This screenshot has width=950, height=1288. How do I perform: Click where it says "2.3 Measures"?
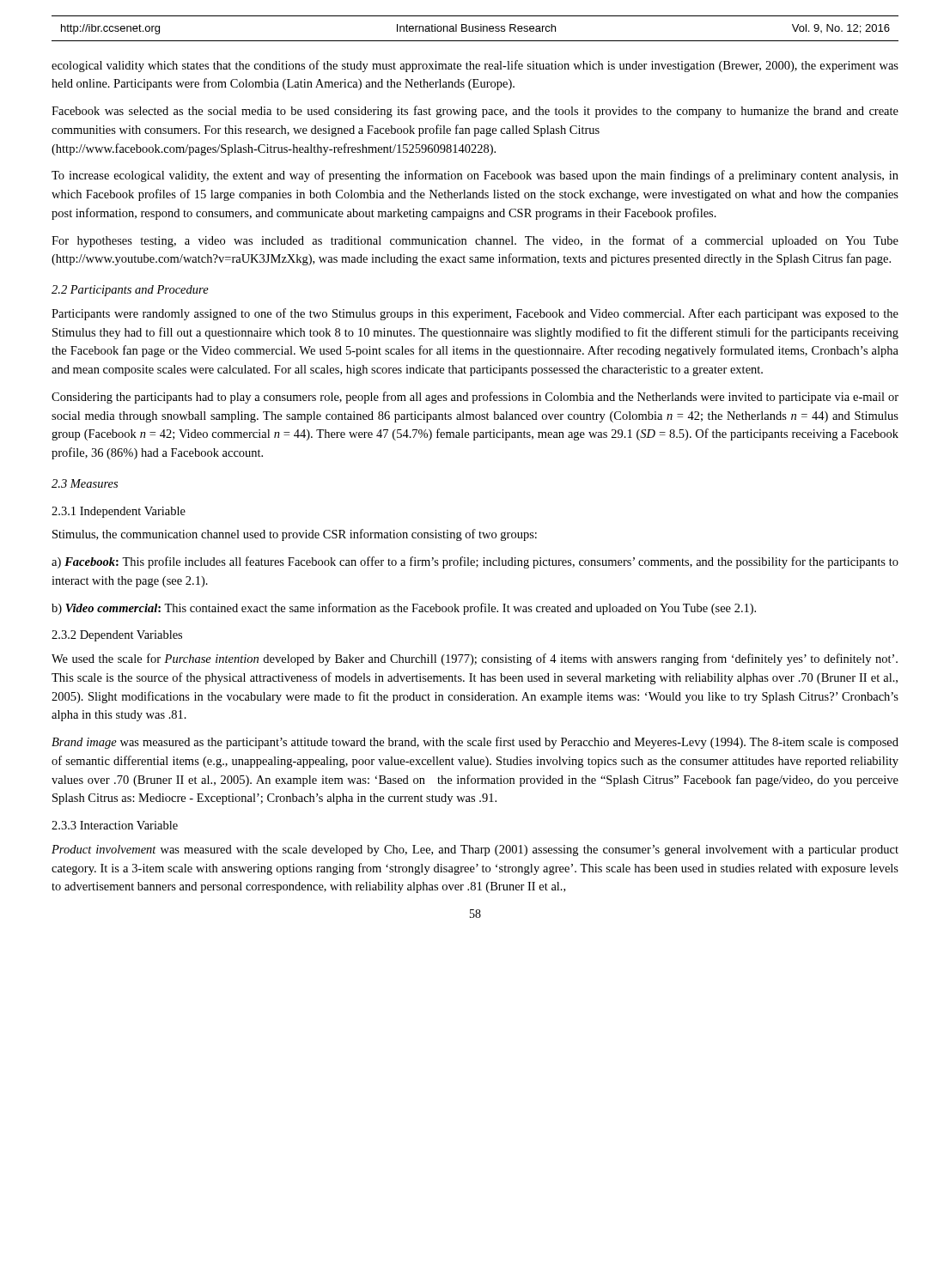[85, 483]
